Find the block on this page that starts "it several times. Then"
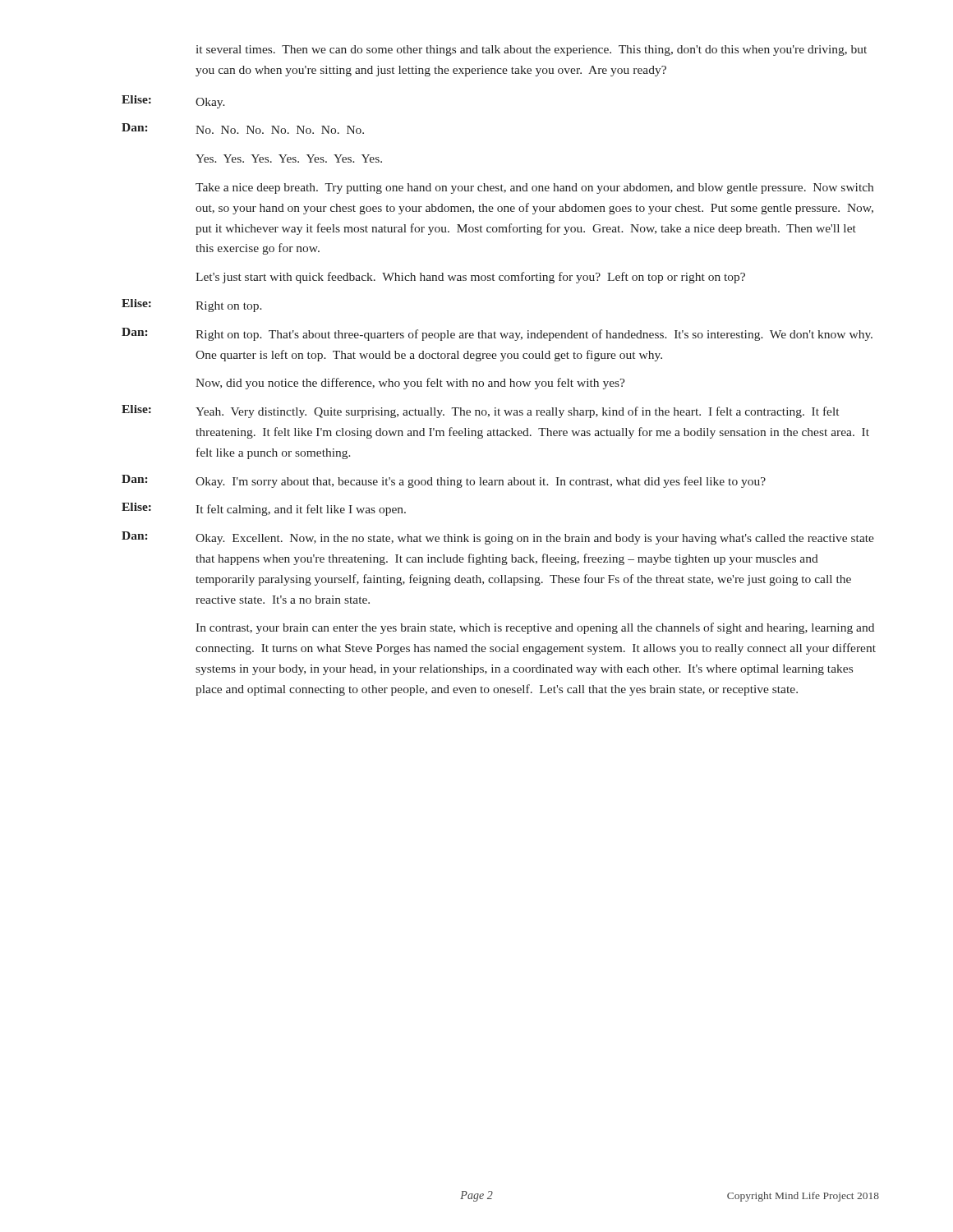Screen dimensions: 1232x953 (x=536, y=60)
